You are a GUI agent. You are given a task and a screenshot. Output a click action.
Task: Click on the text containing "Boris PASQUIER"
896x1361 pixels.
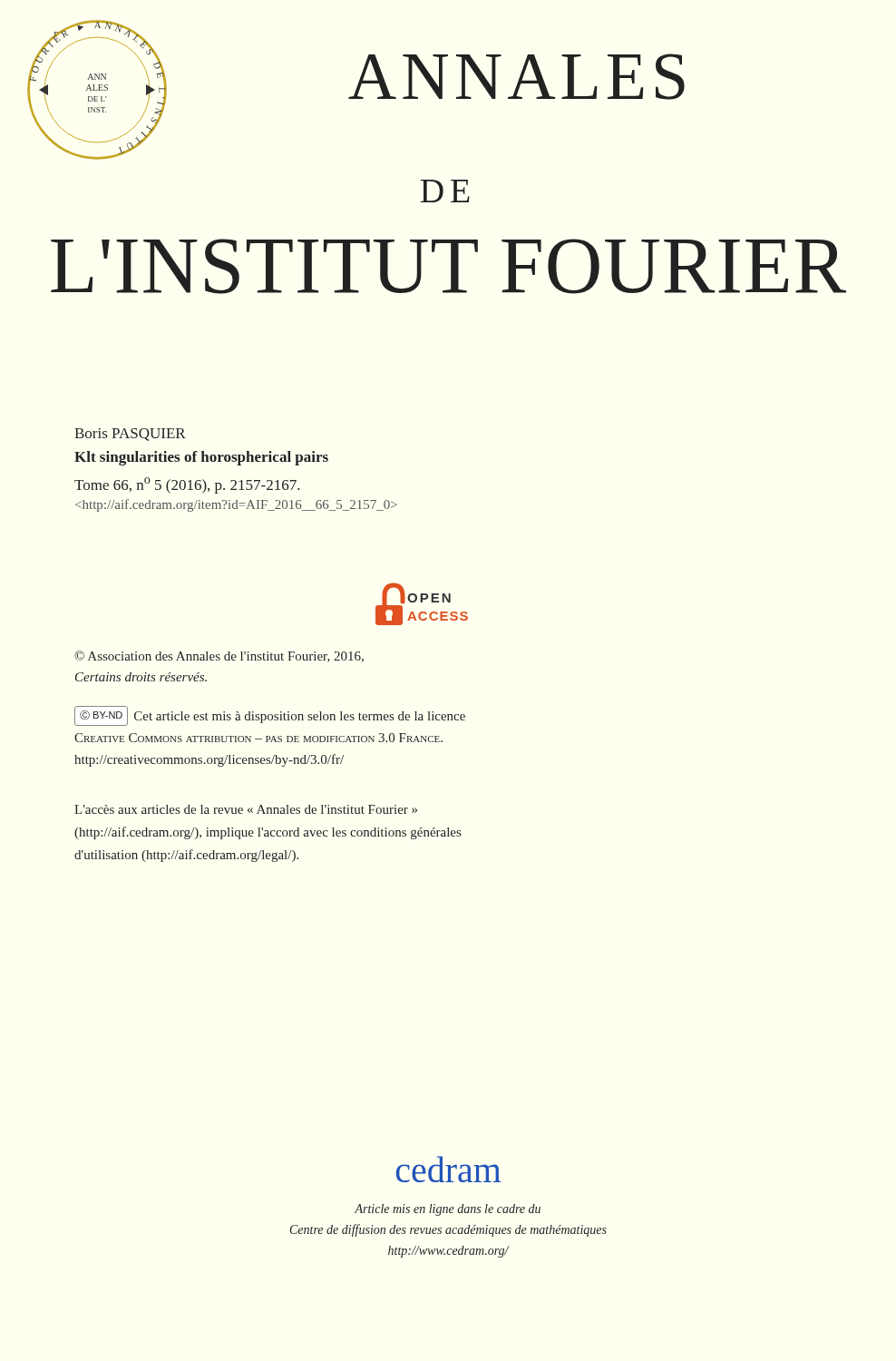(130, 433)
